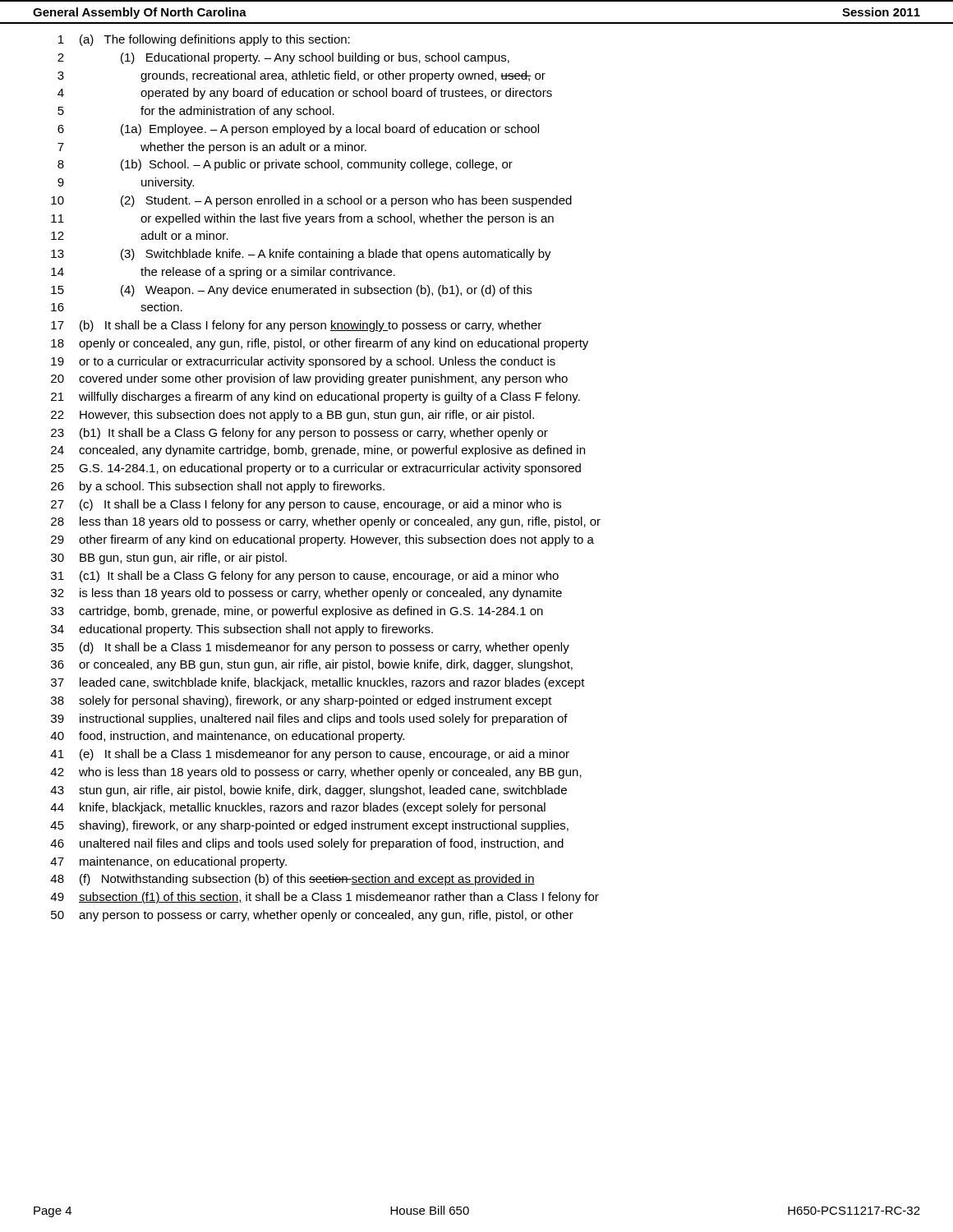Point to the block starting "2 (1) Educational property. – Any school building"
The height and width of the screenshot is (1232, 953).
click(476, 57)
